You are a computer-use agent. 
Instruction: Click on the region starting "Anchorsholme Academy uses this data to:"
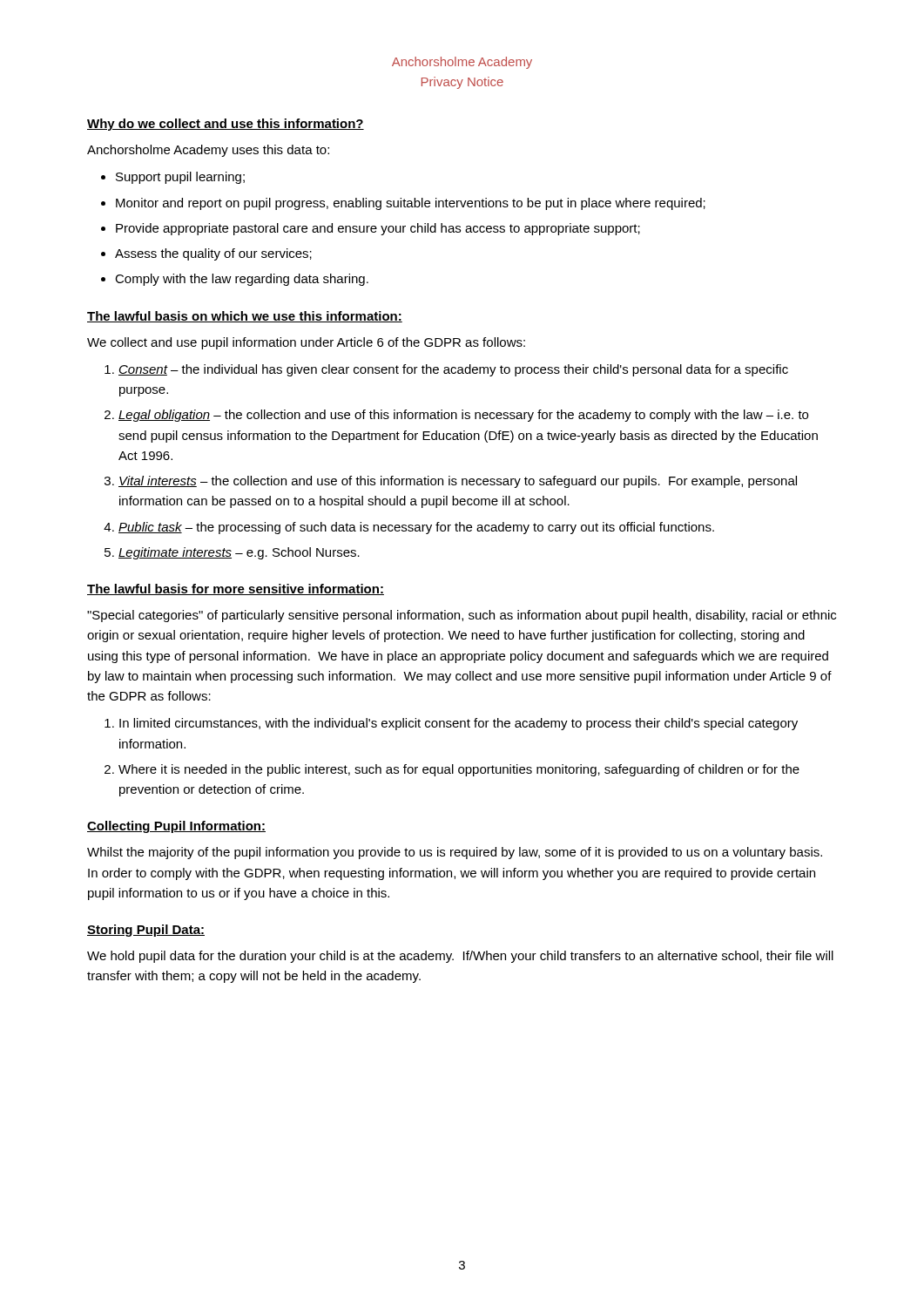(x=209, y=149)
